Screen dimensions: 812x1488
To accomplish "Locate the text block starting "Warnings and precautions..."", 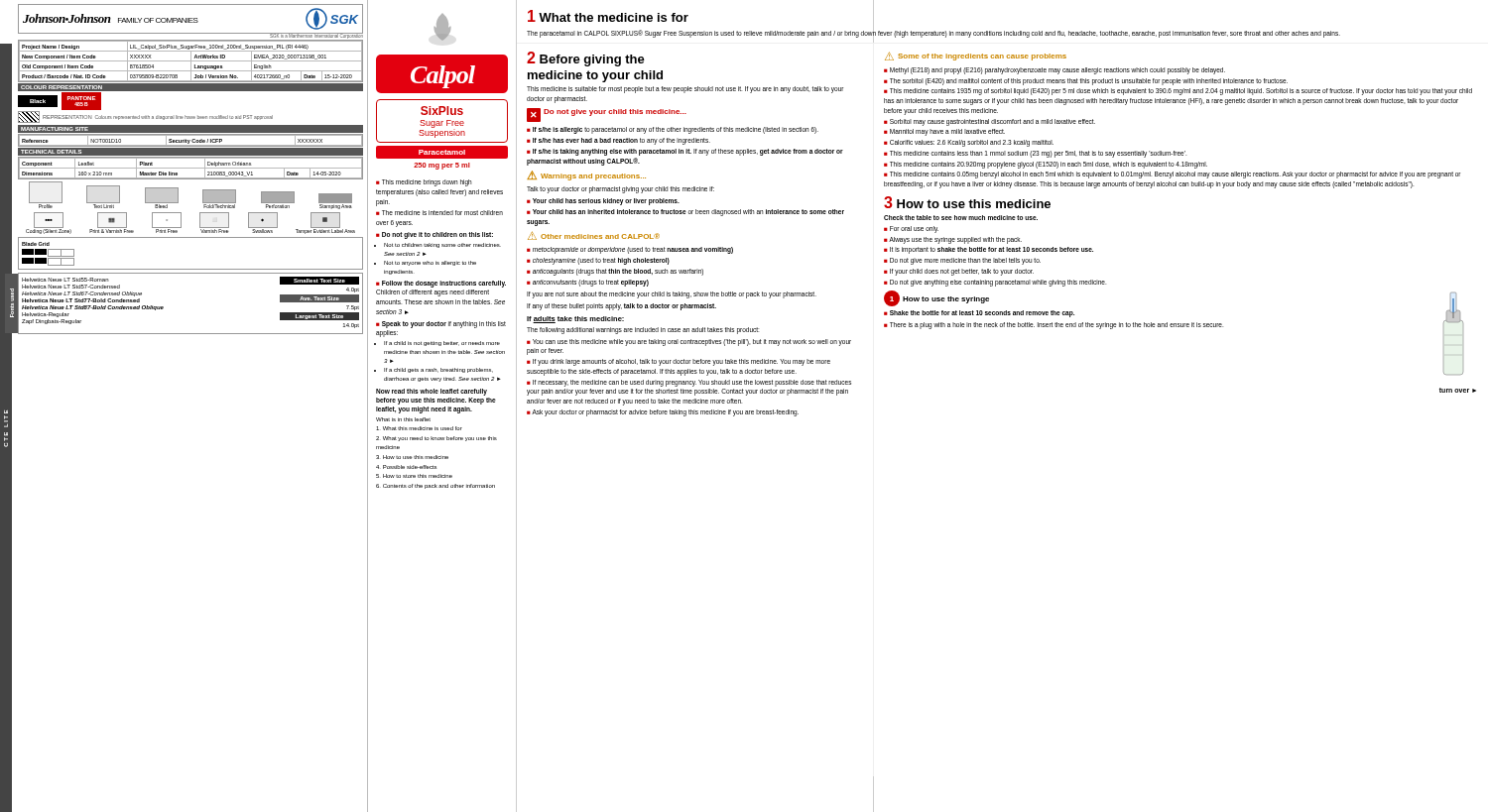I will pyautogui.click(x=594, y=176).
